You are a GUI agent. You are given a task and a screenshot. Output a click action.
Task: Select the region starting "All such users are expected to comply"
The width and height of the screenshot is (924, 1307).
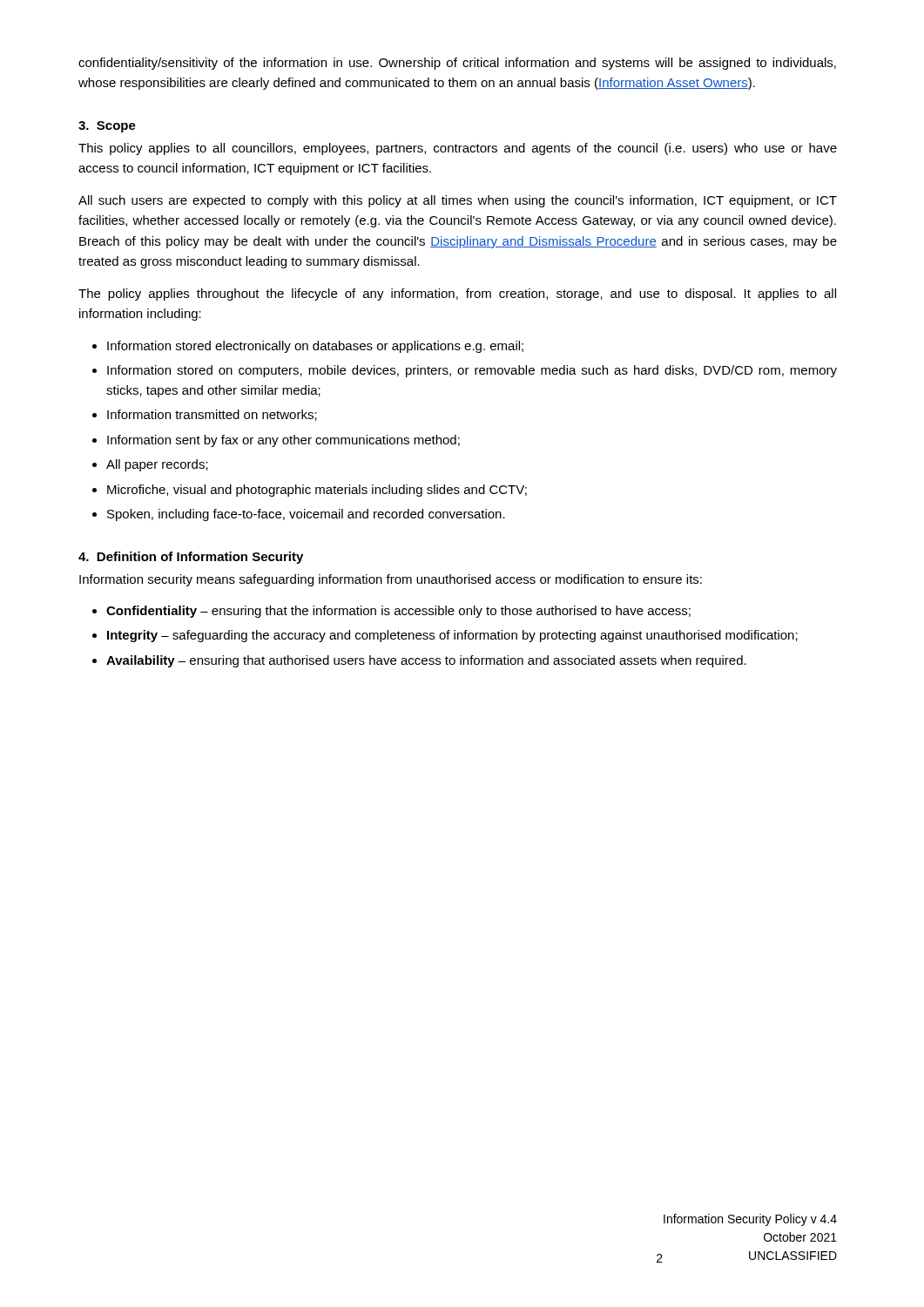(458, 230)
